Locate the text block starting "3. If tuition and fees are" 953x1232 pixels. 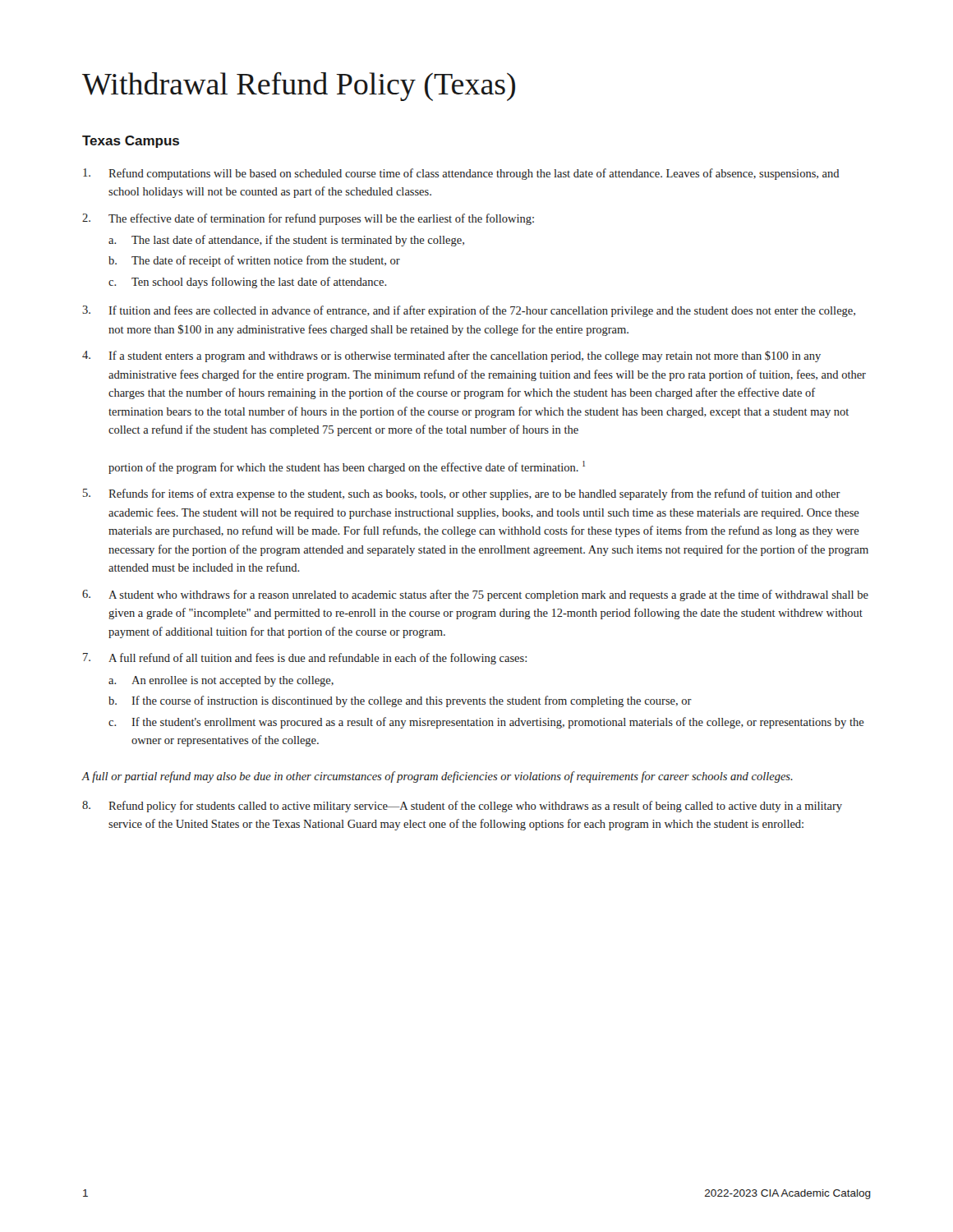pos(476,320)
